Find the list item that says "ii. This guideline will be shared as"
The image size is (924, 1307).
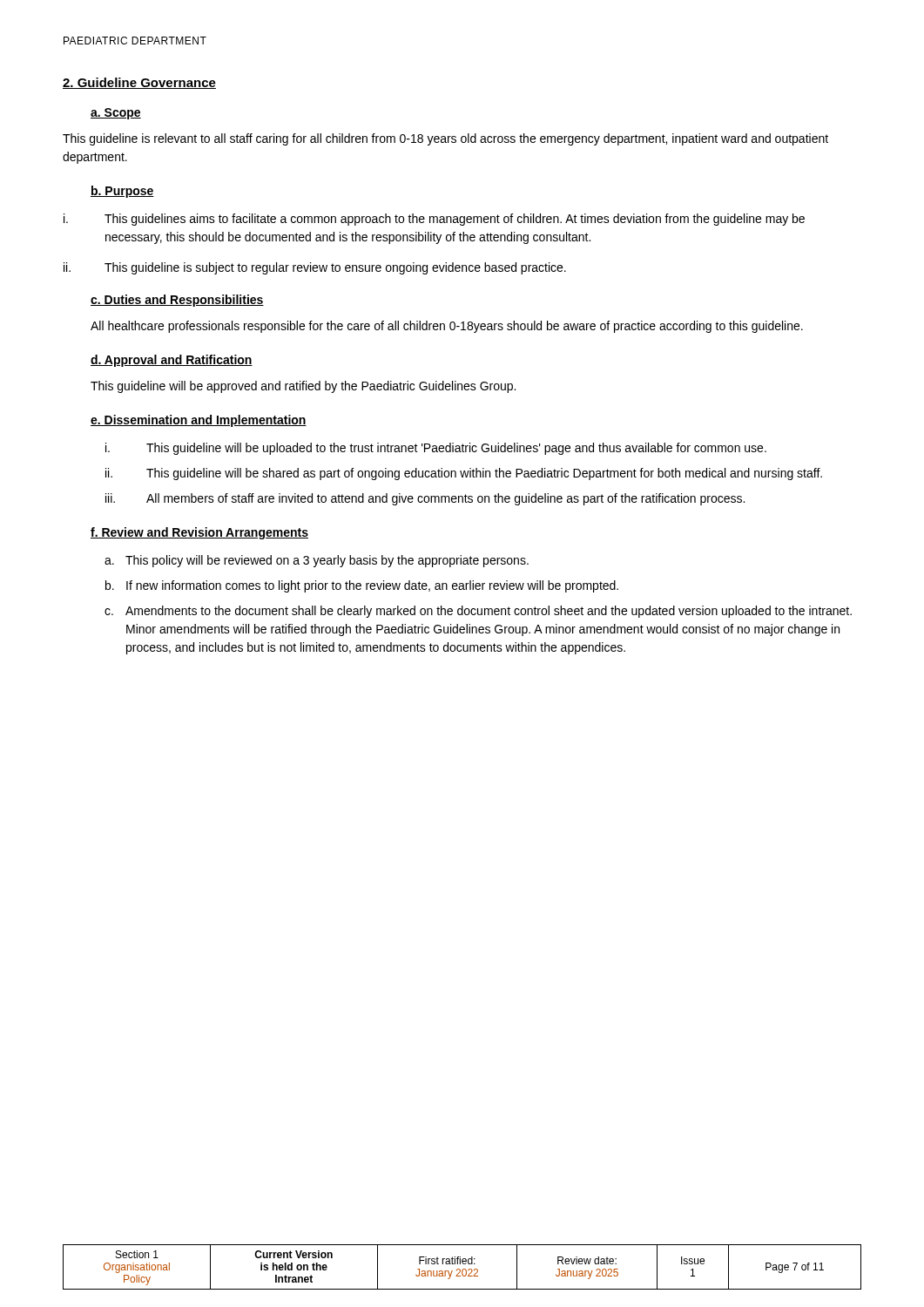[483, 474]
